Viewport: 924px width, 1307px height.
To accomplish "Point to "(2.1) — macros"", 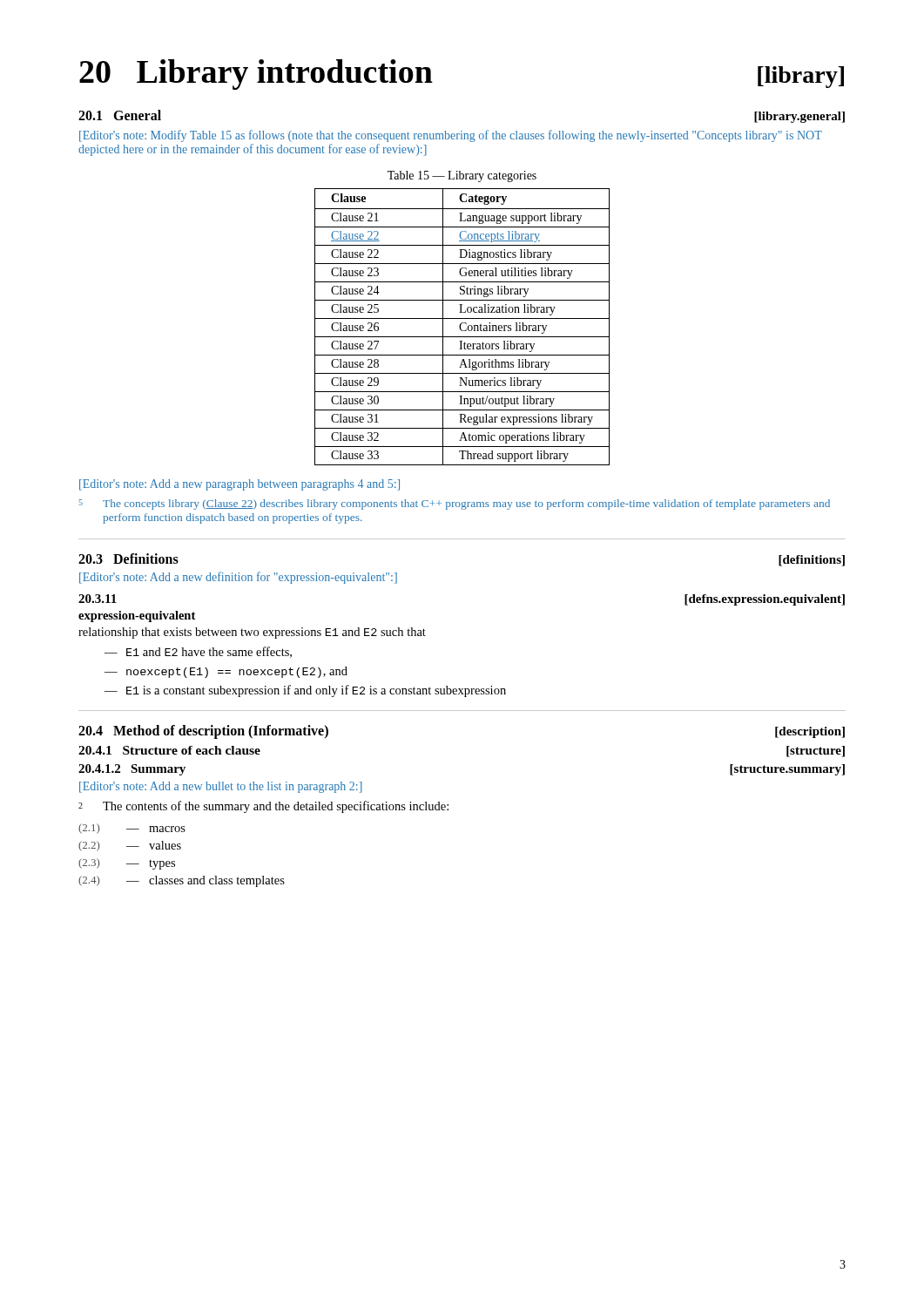I will click(x=132, y=828).
